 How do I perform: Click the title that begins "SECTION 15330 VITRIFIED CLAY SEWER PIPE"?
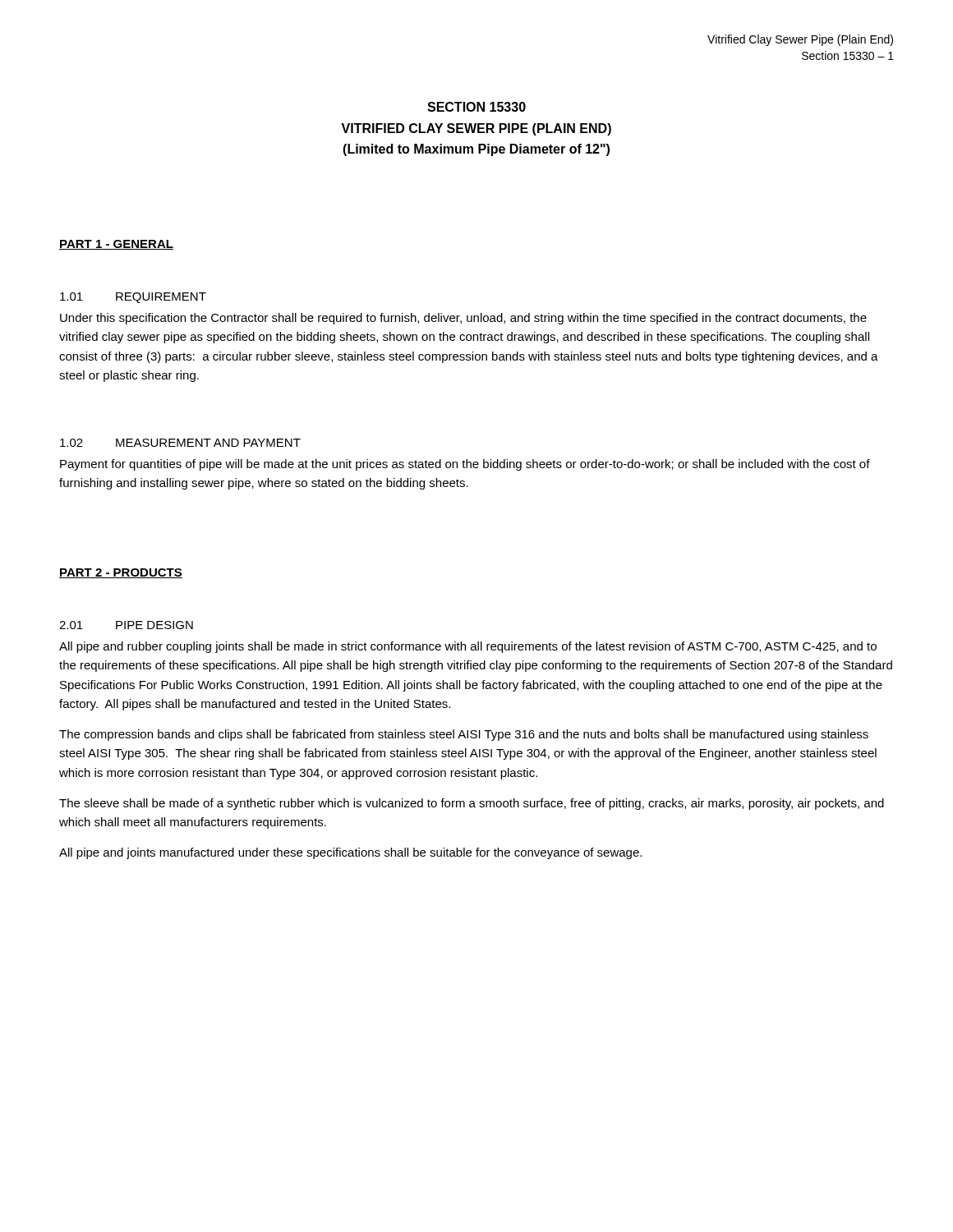[476, 128]
